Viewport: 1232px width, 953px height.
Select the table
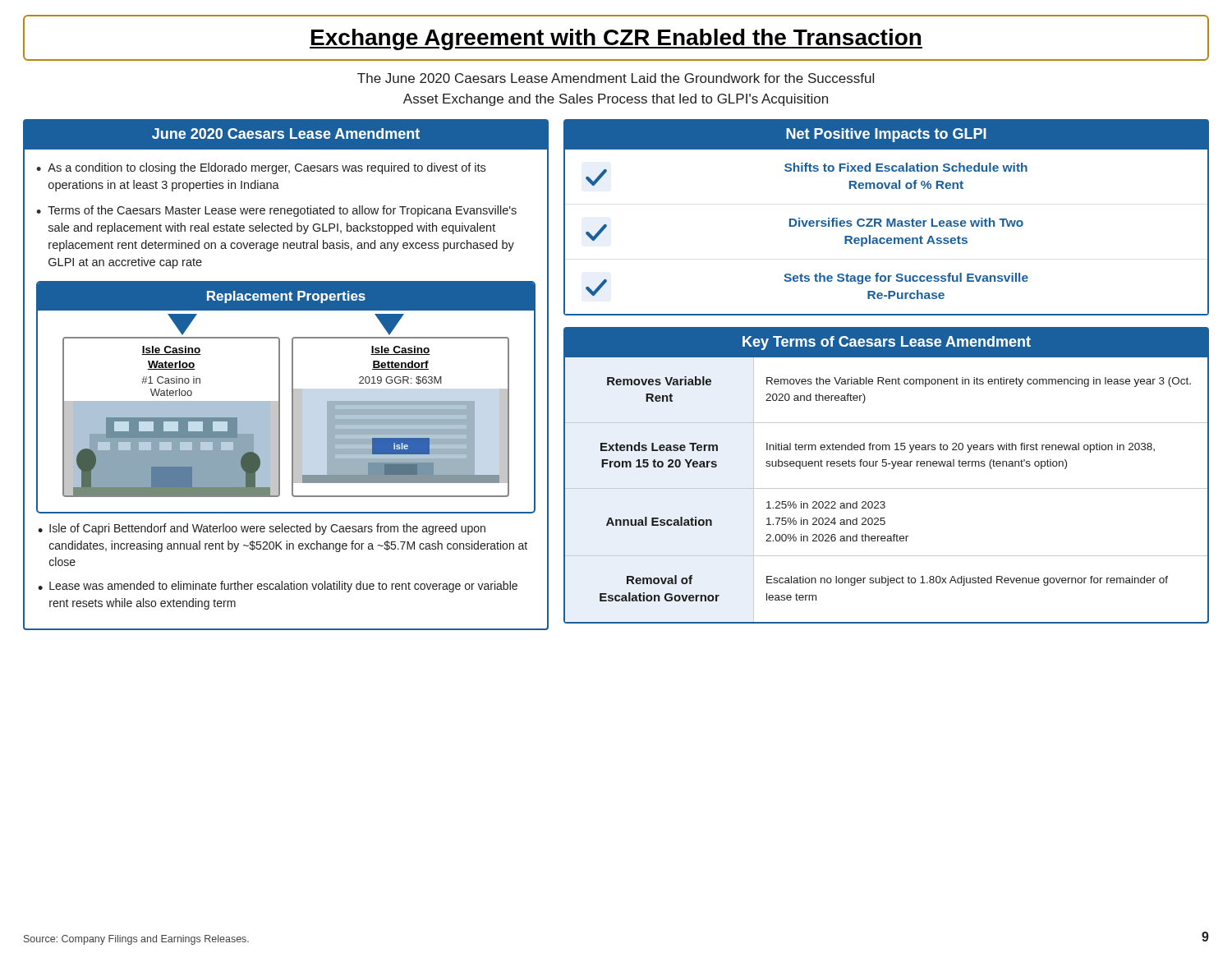(886, 490)
